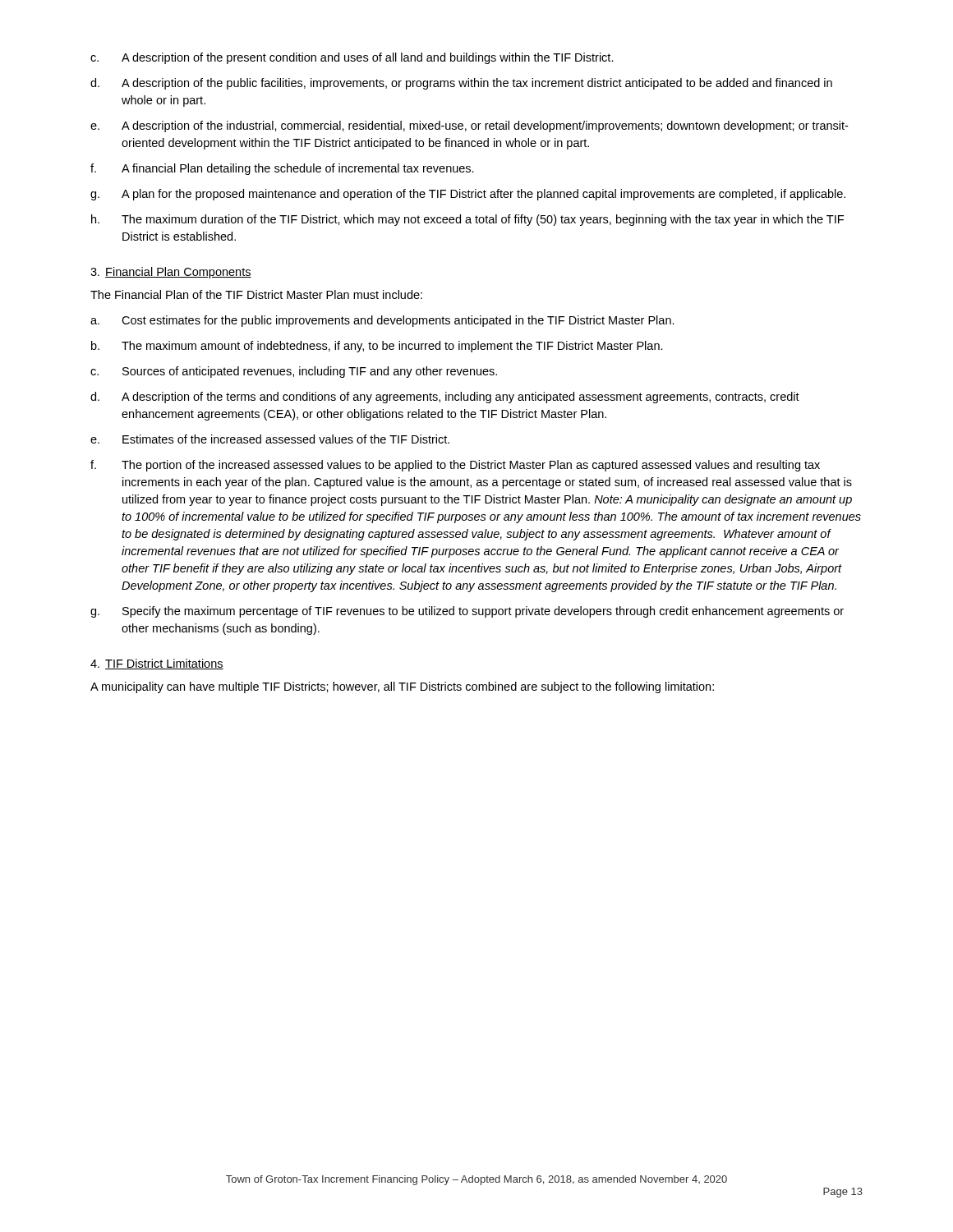Navigate to the element starting "g. Specify the maximum"

pos(476,620)
